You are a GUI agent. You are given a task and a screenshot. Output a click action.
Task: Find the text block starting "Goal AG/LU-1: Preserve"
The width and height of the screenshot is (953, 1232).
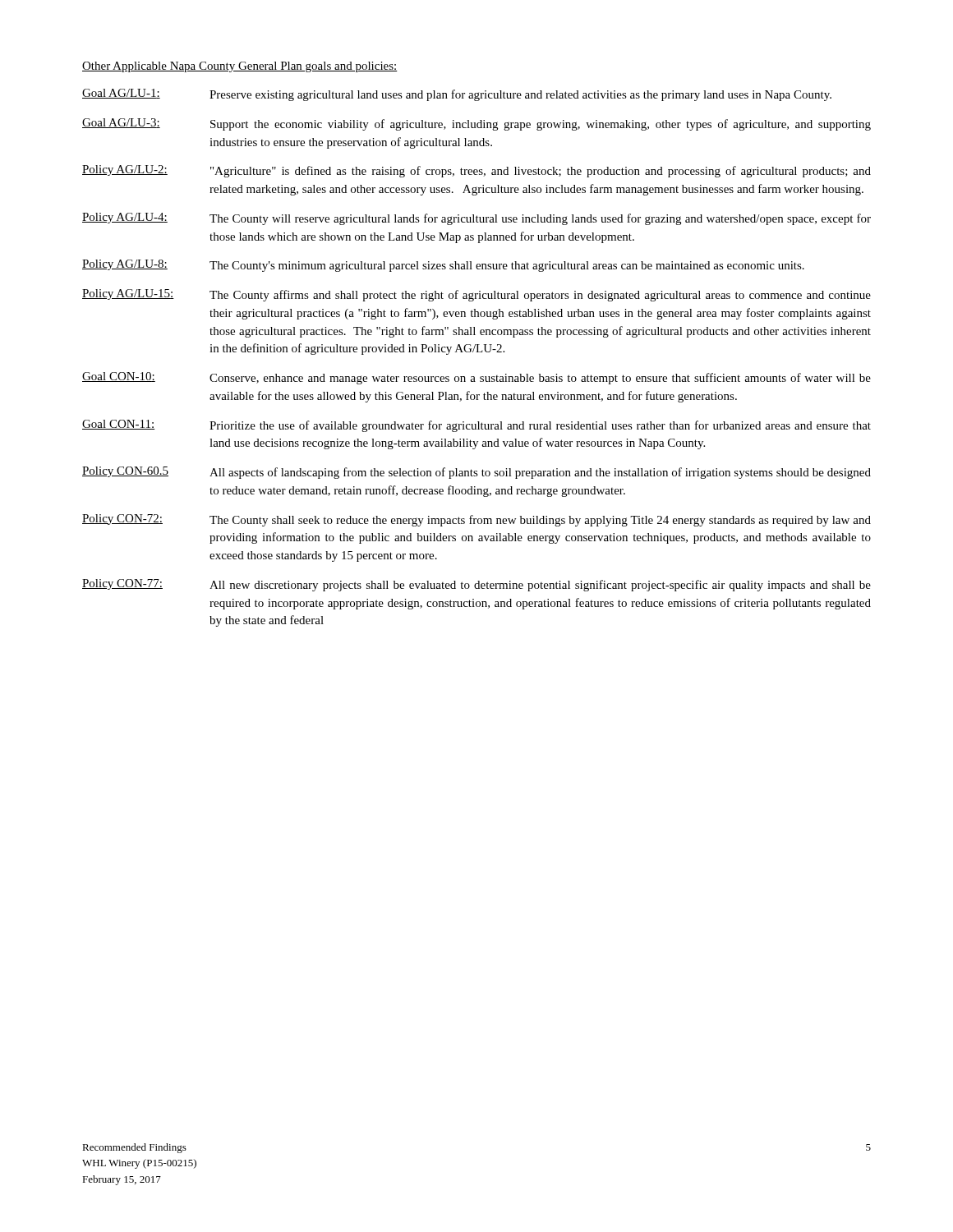point(476,95)
